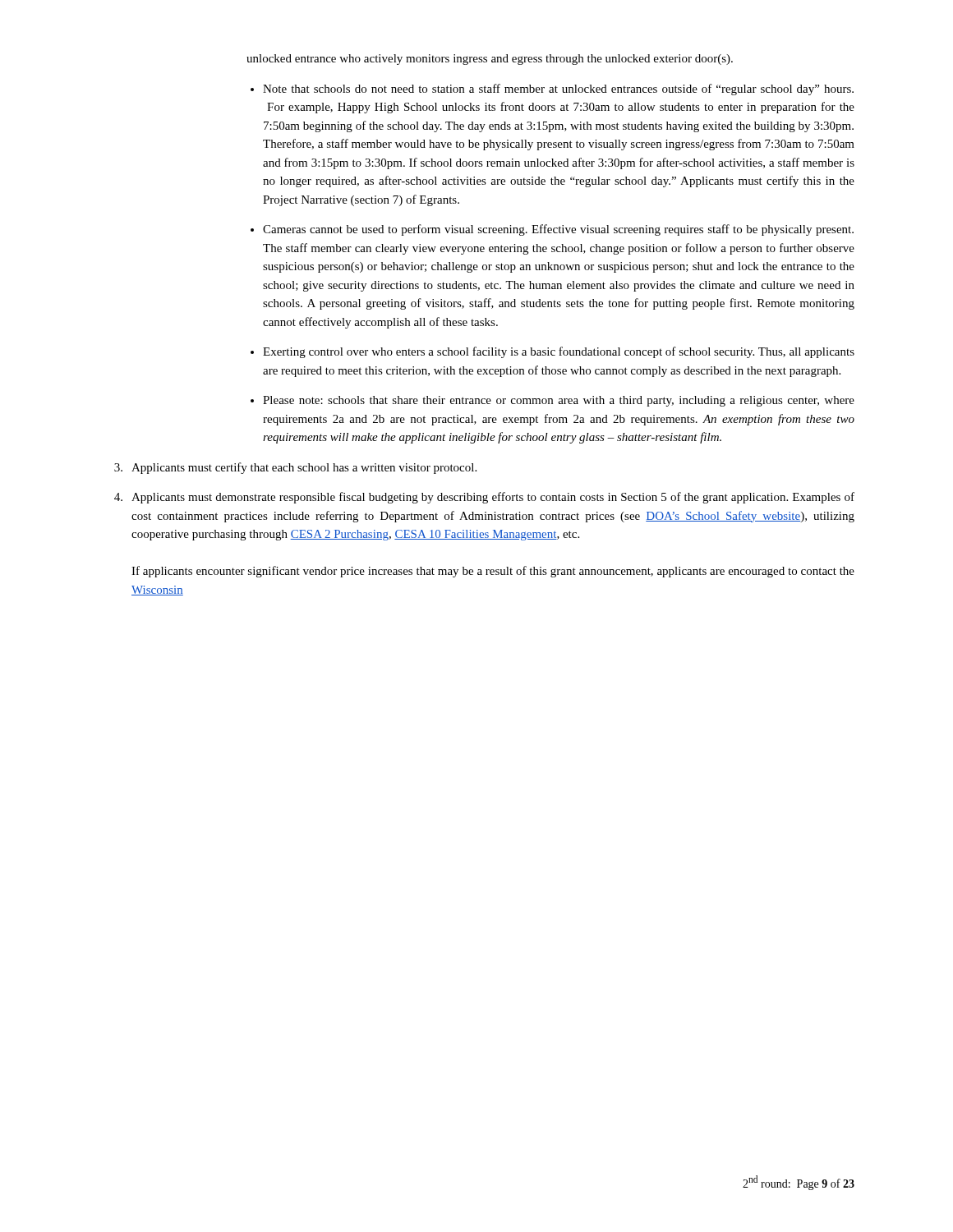Locate the list item containing "3. Applicants must certify"
The image size is (953, 1232).
click(x=476, y=467)
